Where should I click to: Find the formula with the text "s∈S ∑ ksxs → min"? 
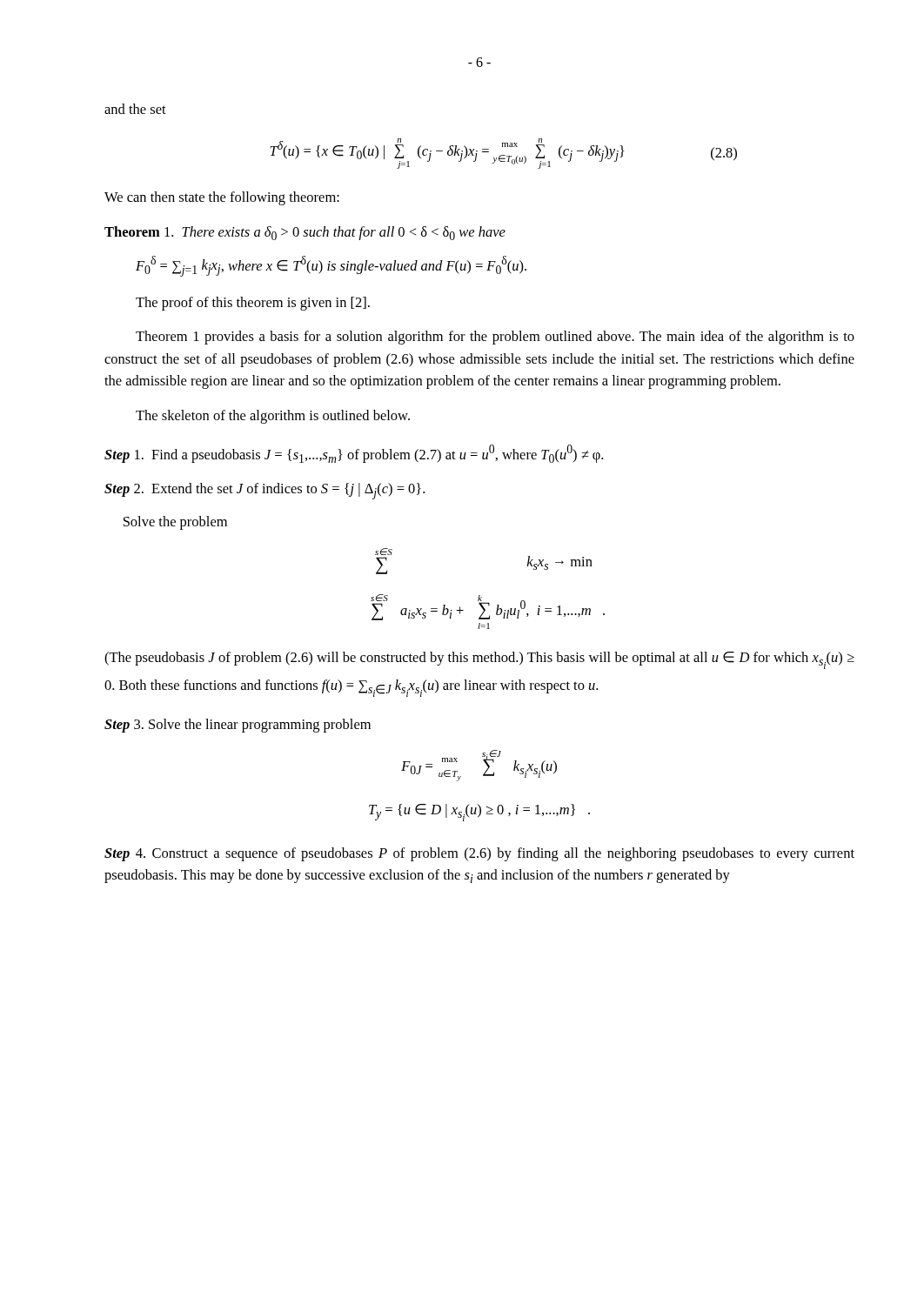386,561
